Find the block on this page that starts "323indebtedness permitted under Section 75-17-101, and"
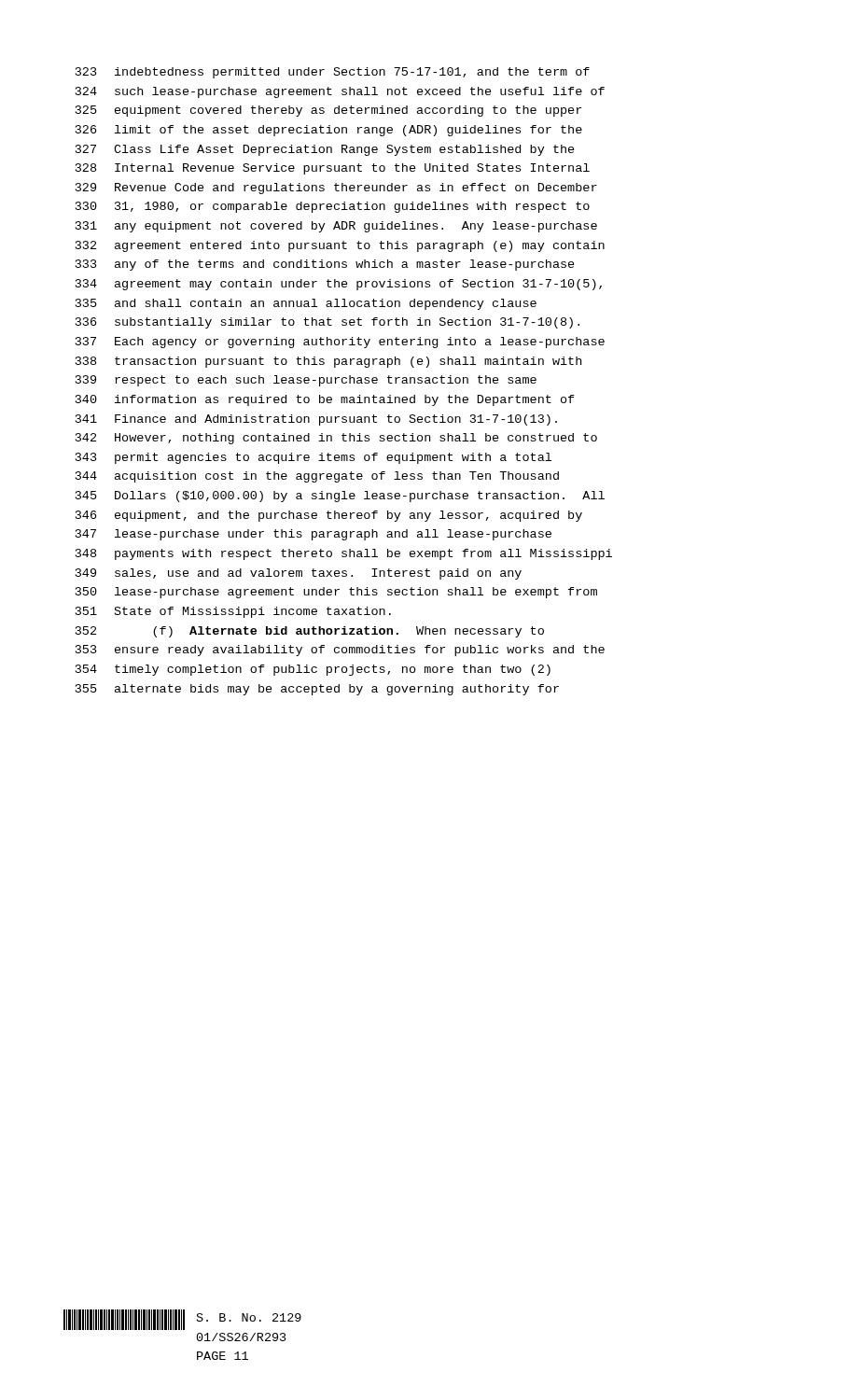850x1400 pixels. click(425, 381)
